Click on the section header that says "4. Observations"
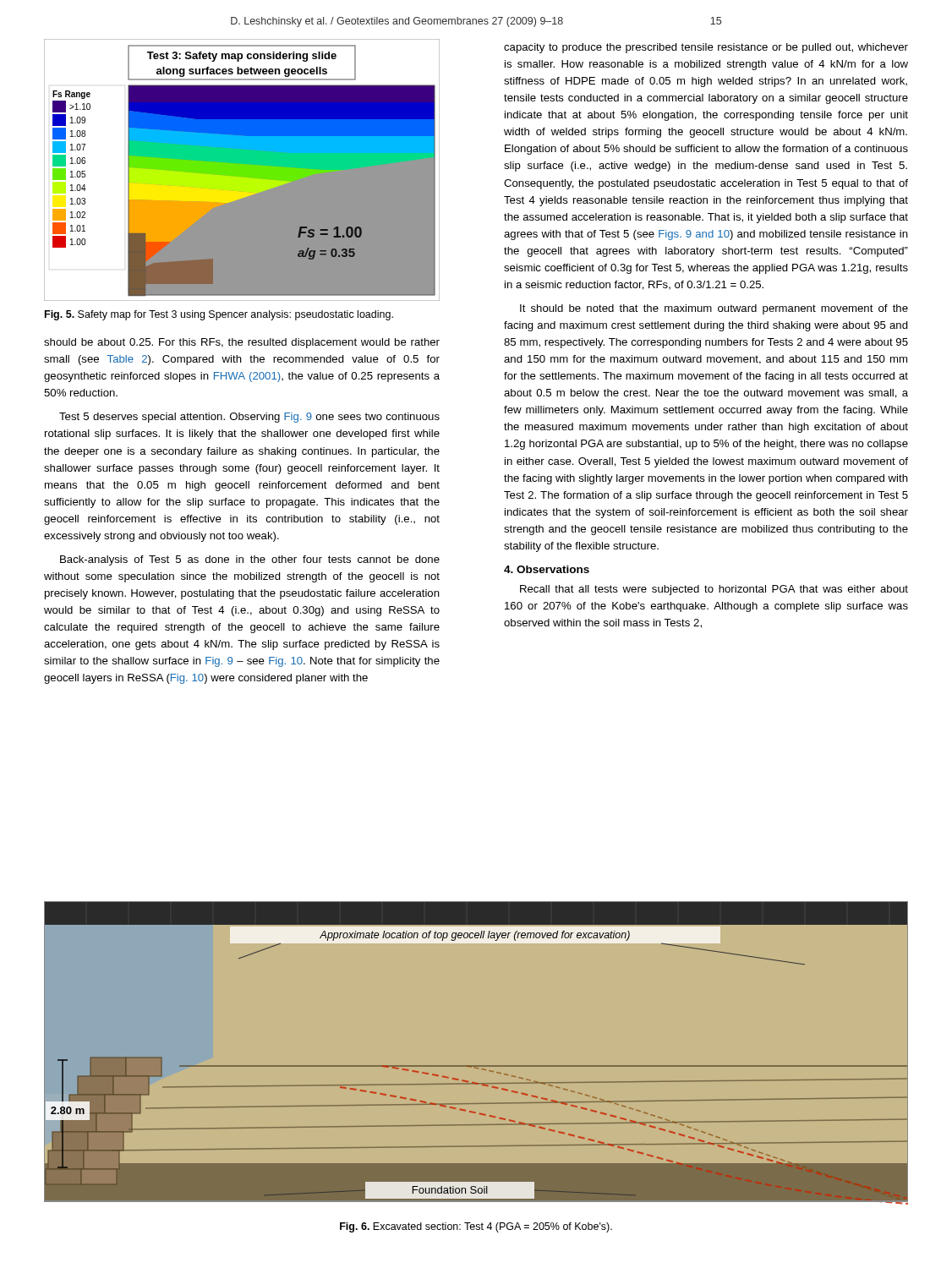 [547, 569]
